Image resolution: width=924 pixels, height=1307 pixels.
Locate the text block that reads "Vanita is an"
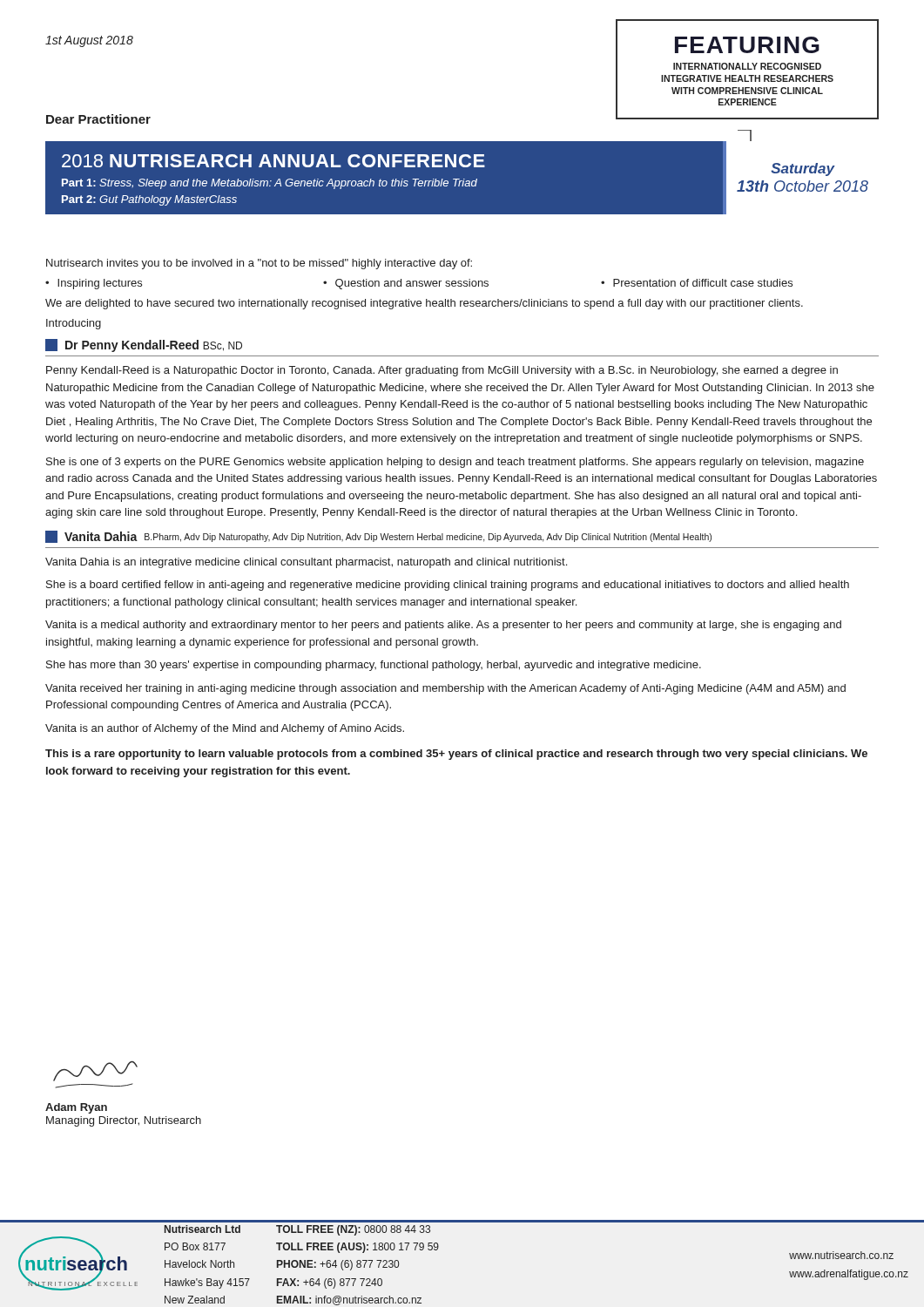(x=225, y=728)
